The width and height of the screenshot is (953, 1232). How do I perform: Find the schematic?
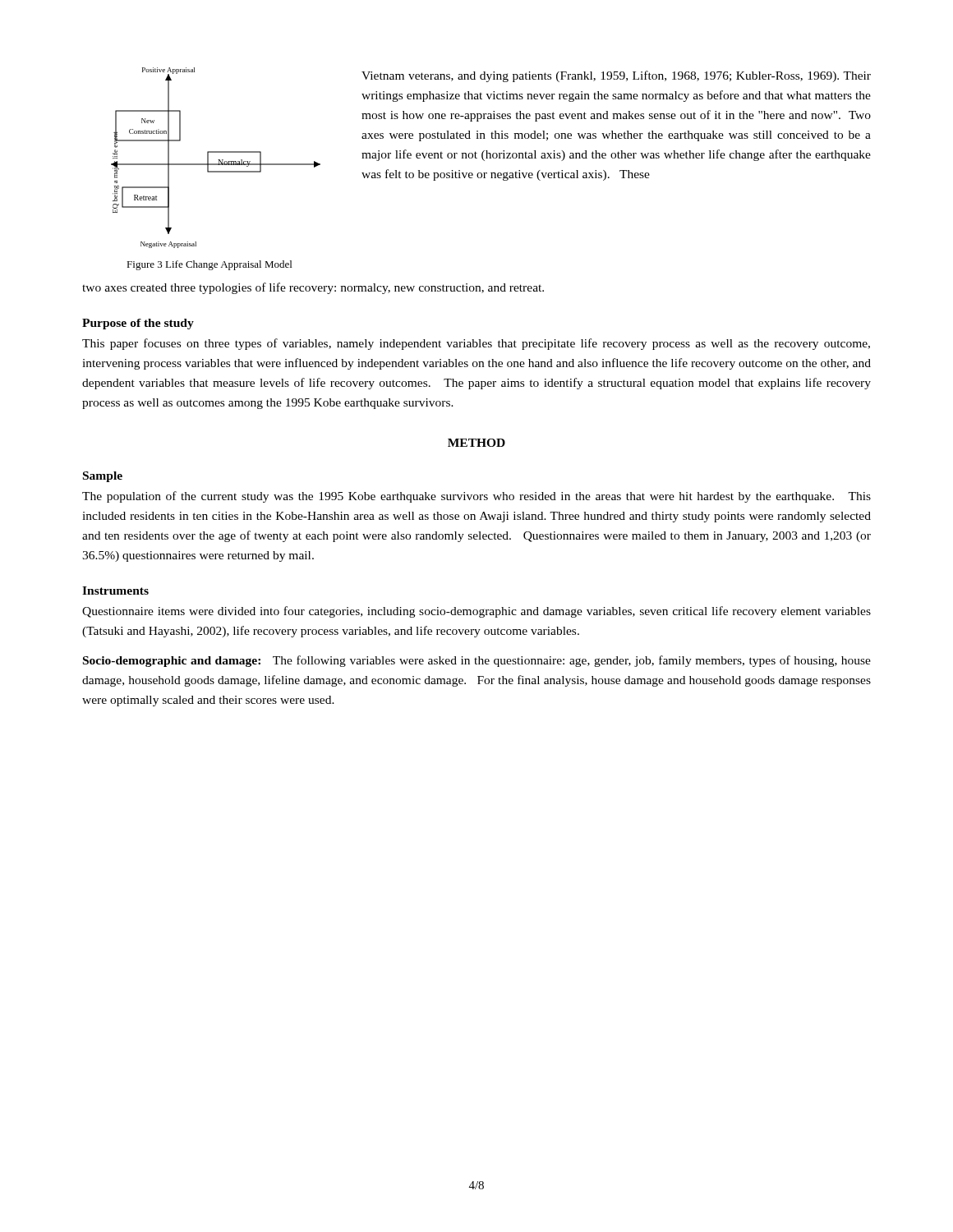[209, 168]
